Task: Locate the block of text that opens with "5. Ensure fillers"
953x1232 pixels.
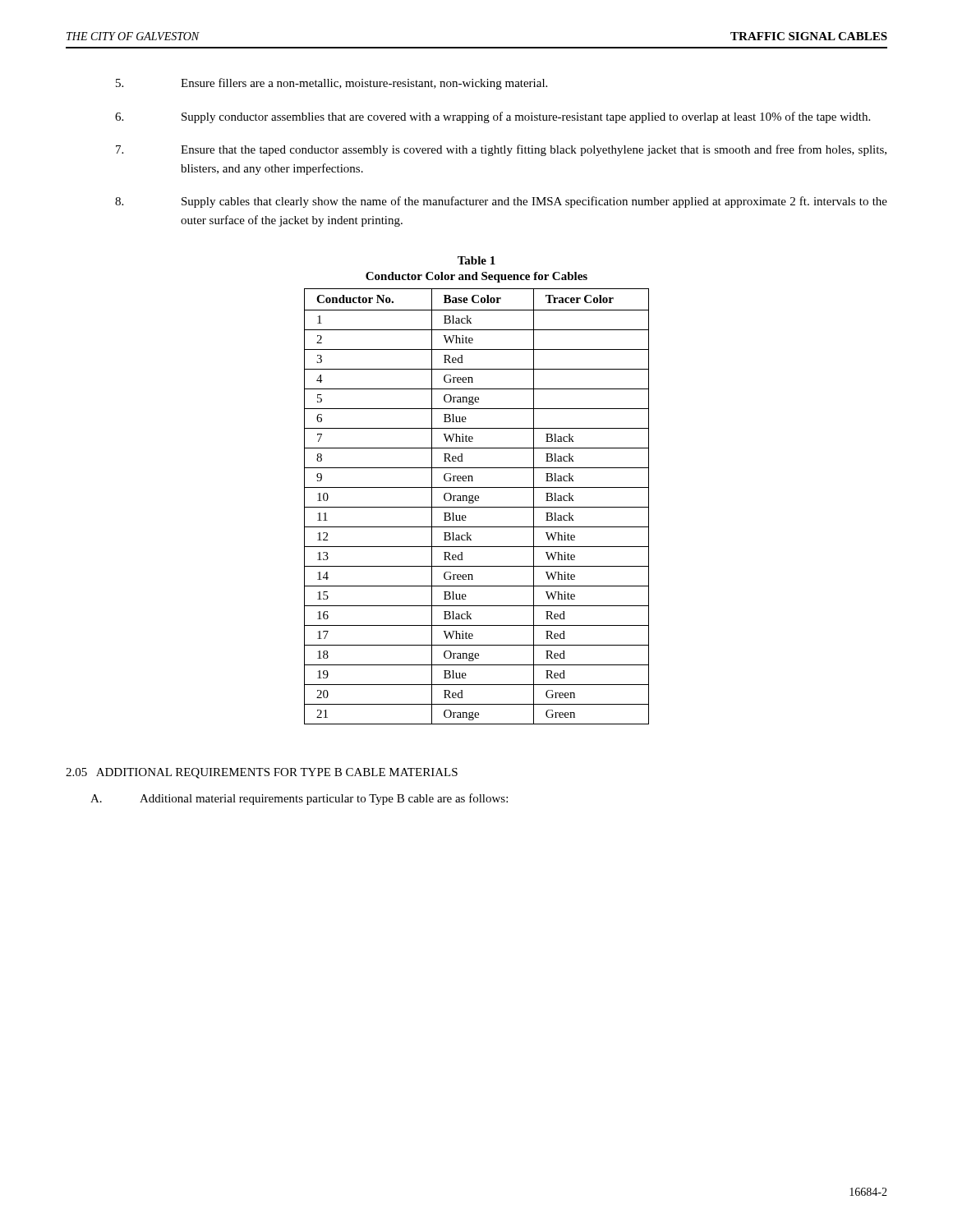Action: pos(476,83)
